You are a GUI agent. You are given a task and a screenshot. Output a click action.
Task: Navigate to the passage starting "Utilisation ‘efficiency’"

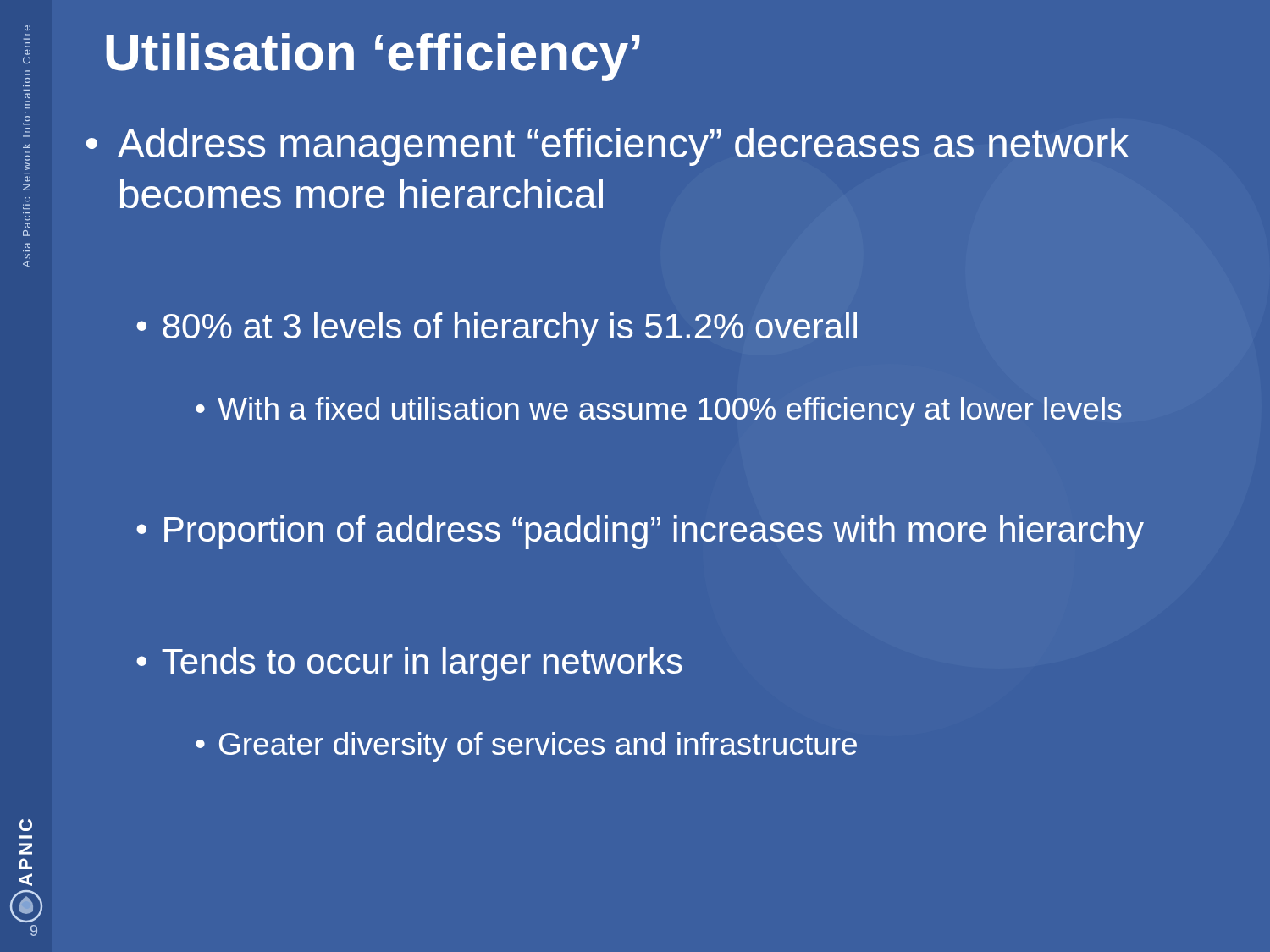click(373, 52)
